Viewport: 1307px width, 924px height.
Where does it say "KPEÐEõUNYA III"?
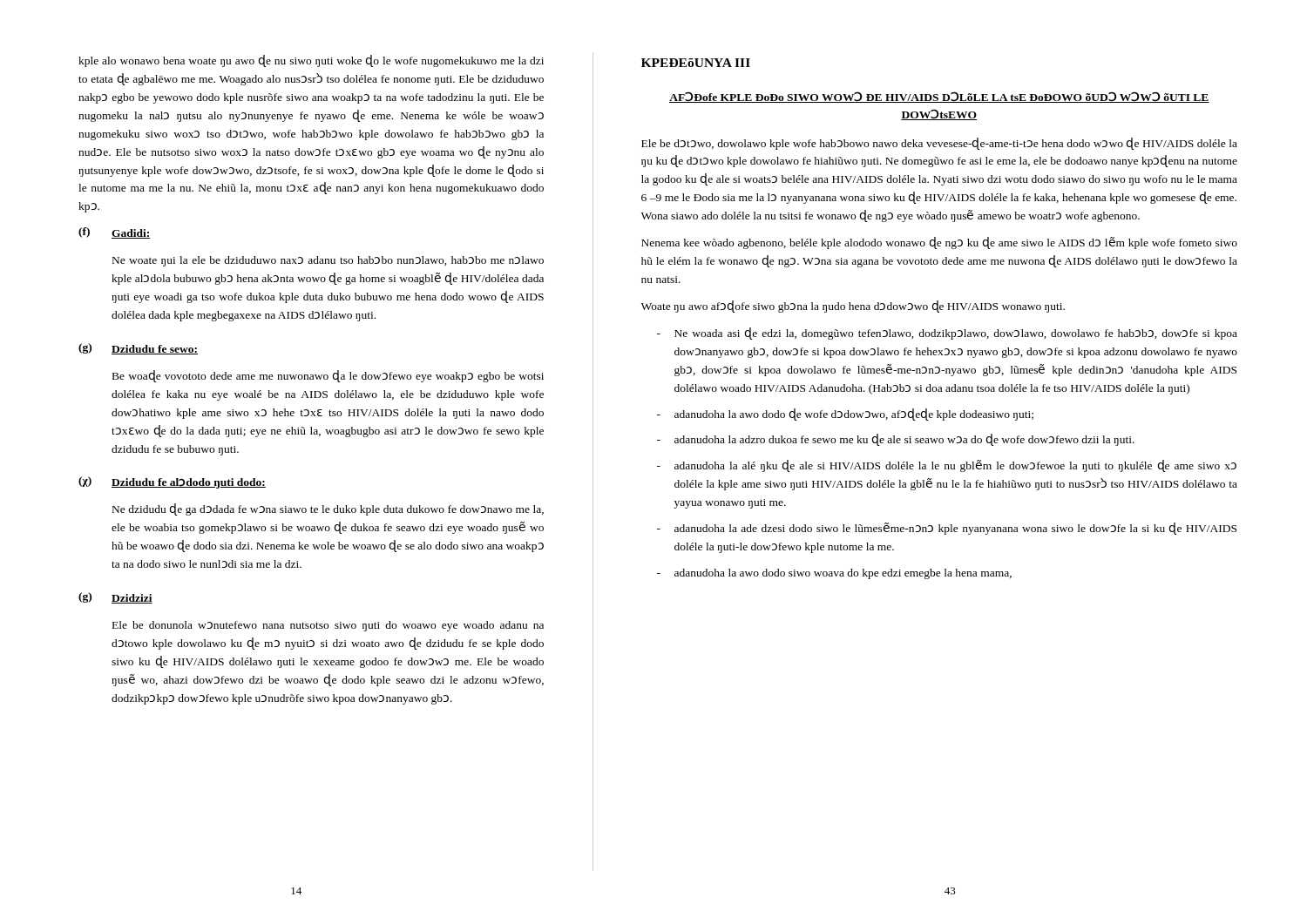696,63
